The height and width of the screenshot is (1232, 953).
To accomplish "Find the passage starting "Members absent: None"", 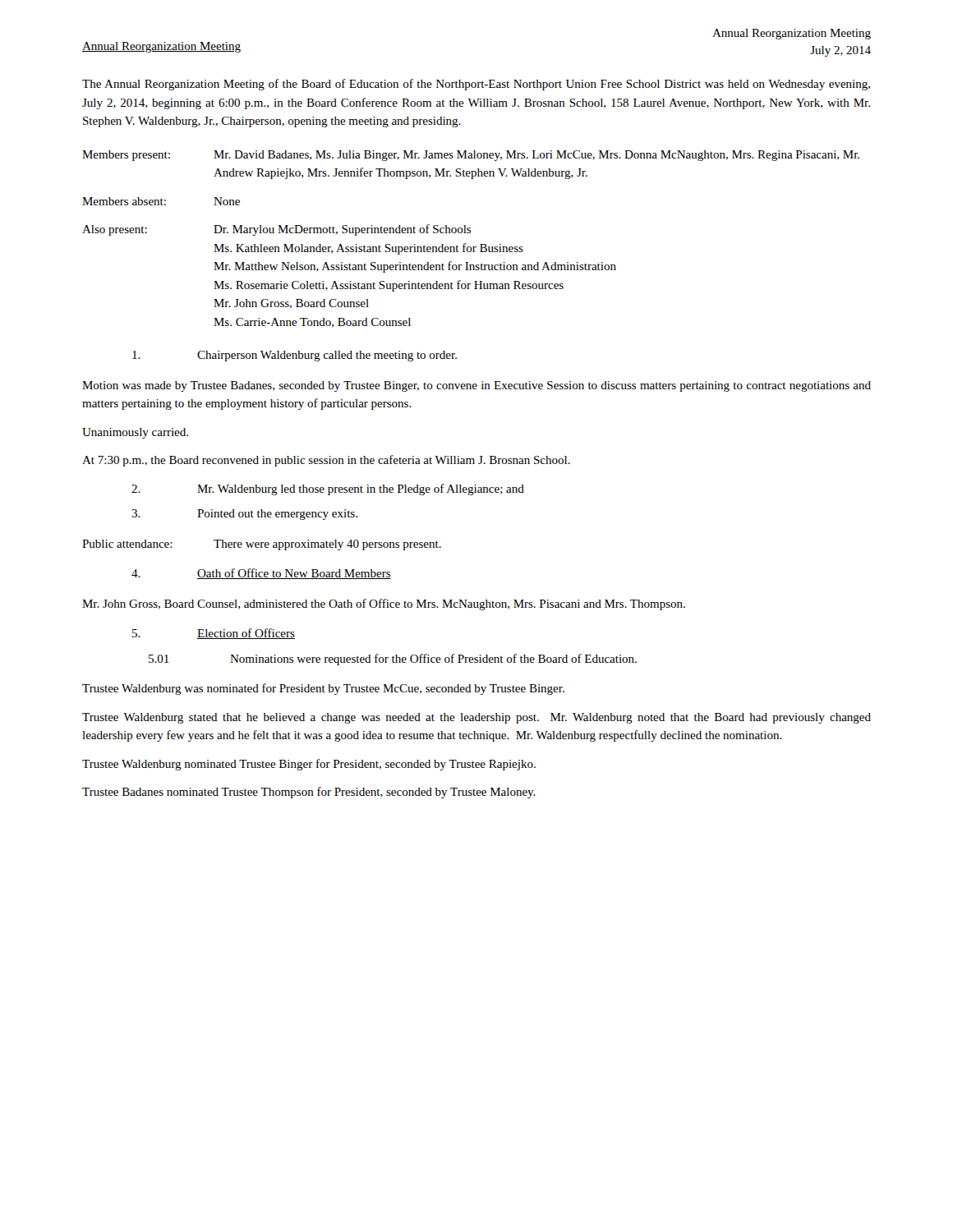I will [161, 201].
